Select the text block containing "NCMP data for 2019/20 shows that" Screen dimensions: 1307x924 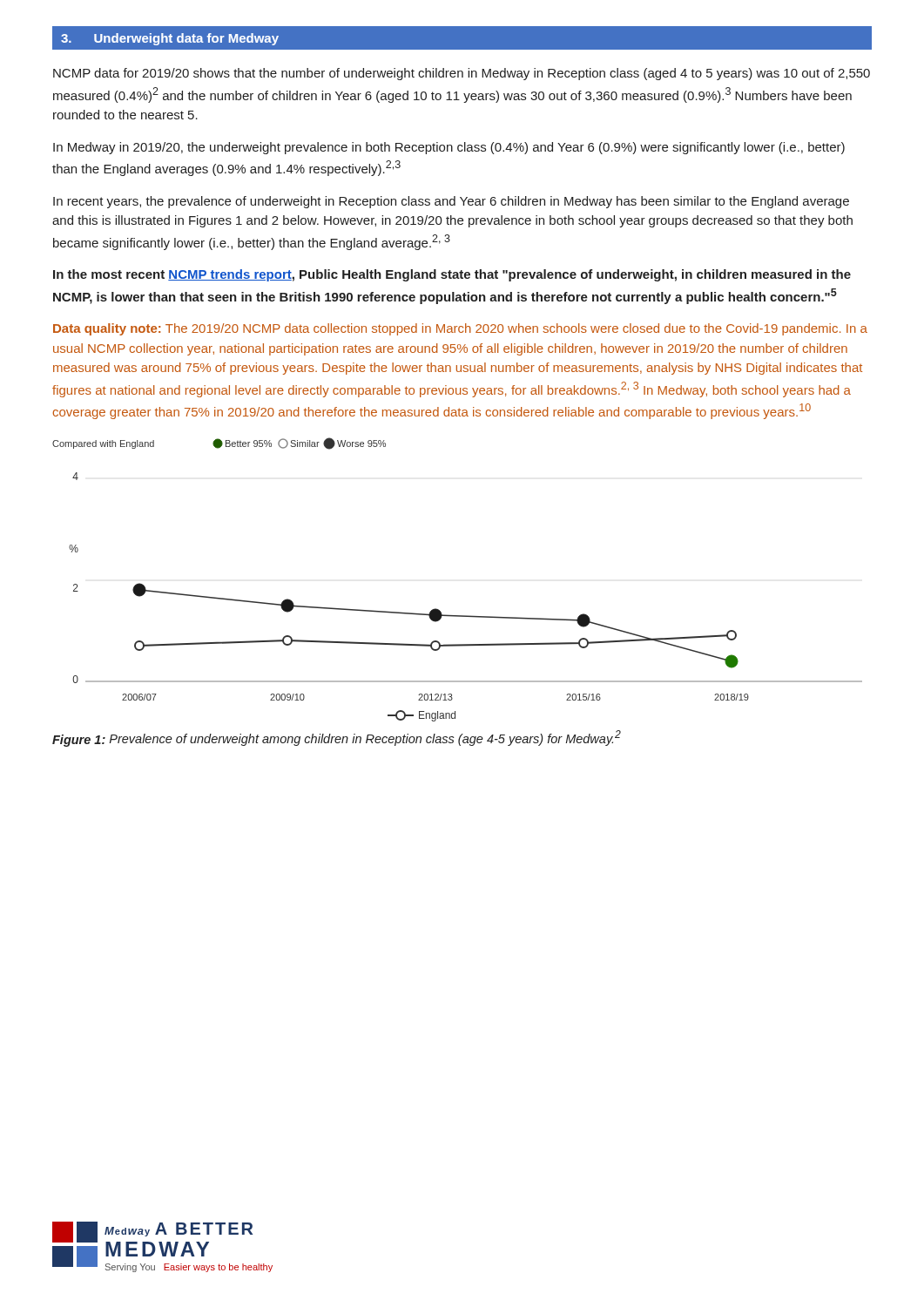[x=461, y=94]
